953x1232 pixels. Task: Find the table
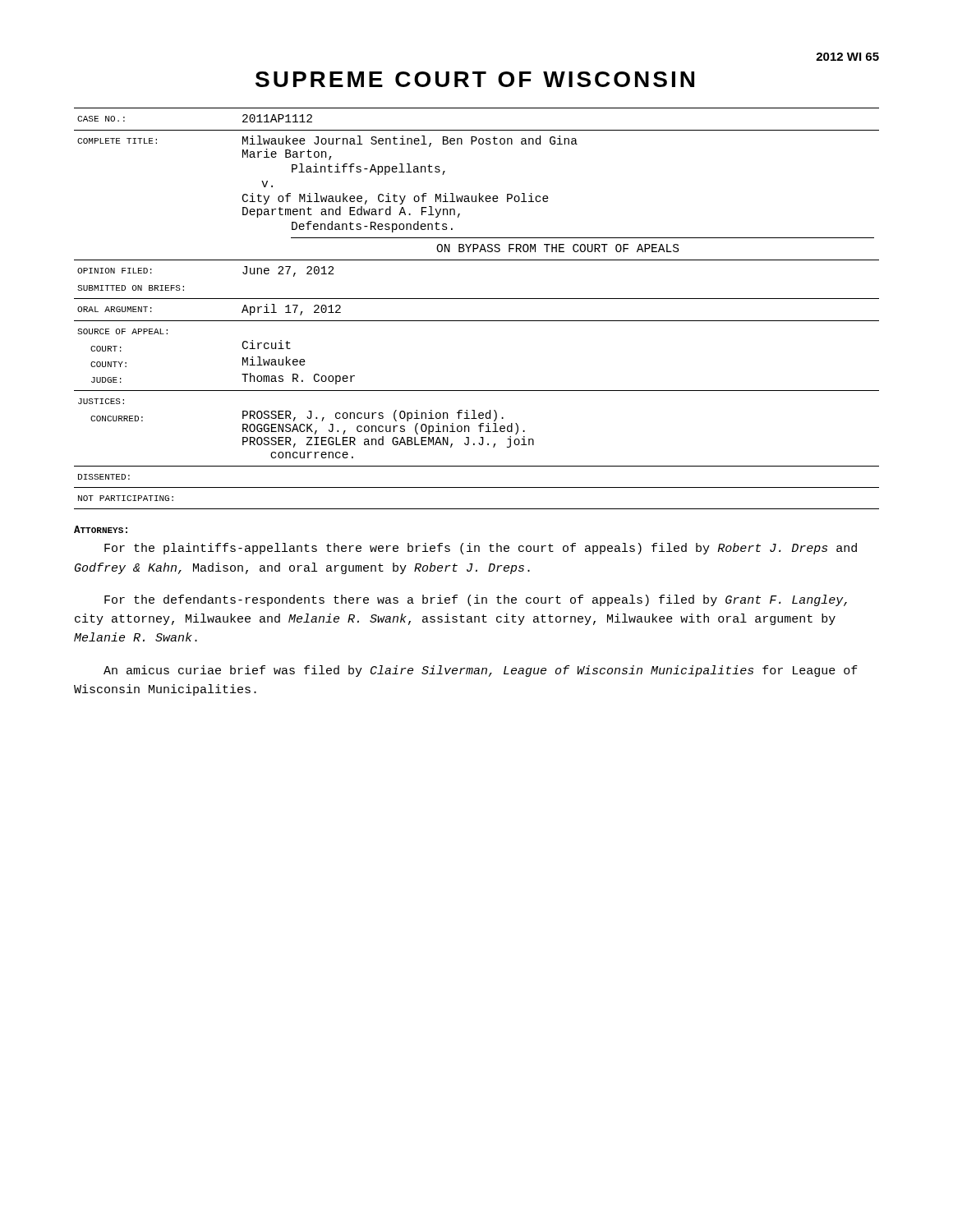[x=476, y=308]
